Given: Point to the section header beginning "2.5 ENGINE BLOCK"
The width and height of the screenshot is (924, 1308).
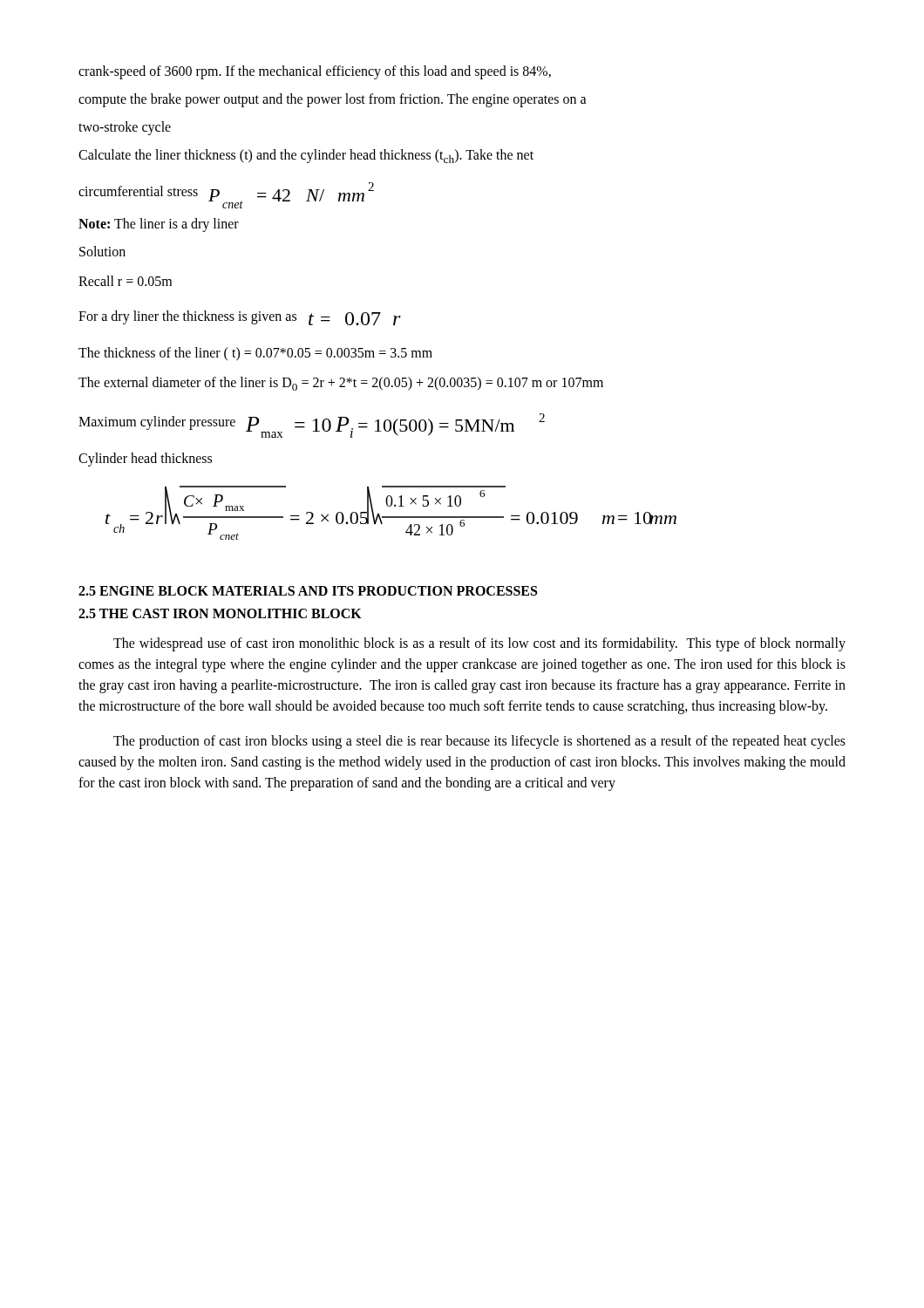Looking at the screenshot, I should [x=462, y=591].
